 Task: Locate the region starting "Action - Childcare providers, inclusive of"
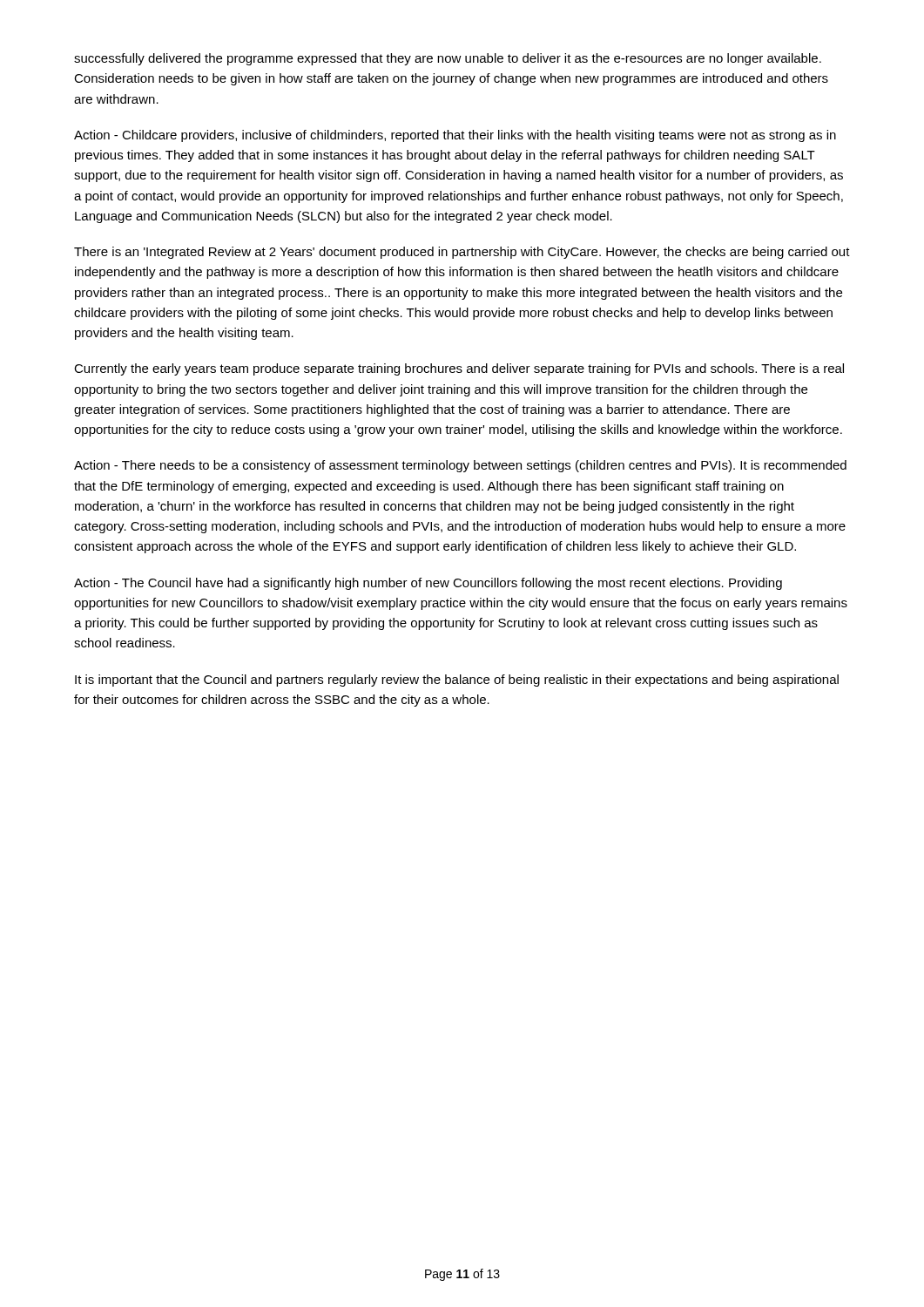(x=459, y=175)
